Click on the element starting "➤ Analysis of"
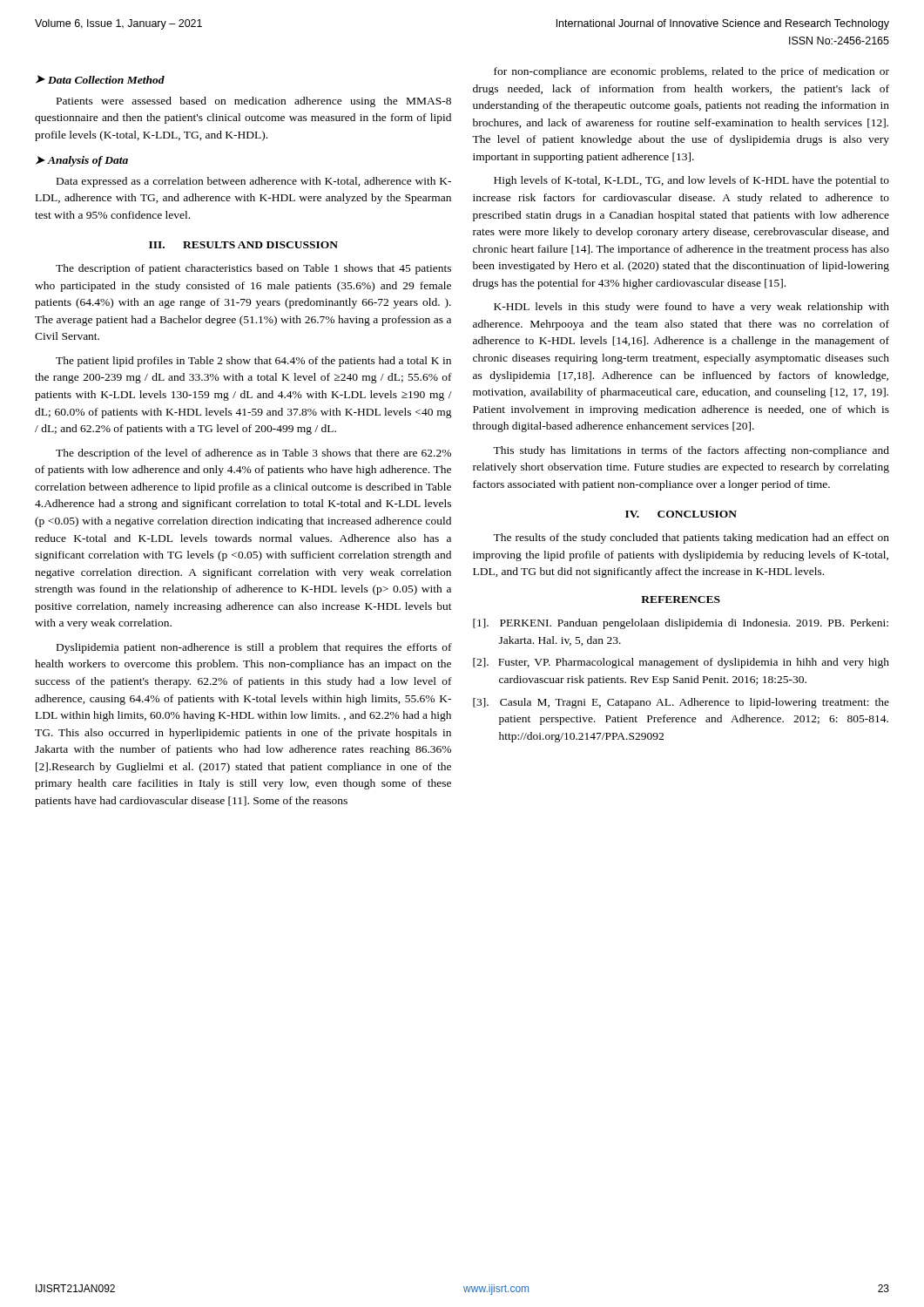Screen dimensions: 1307x924 [82, 160]
